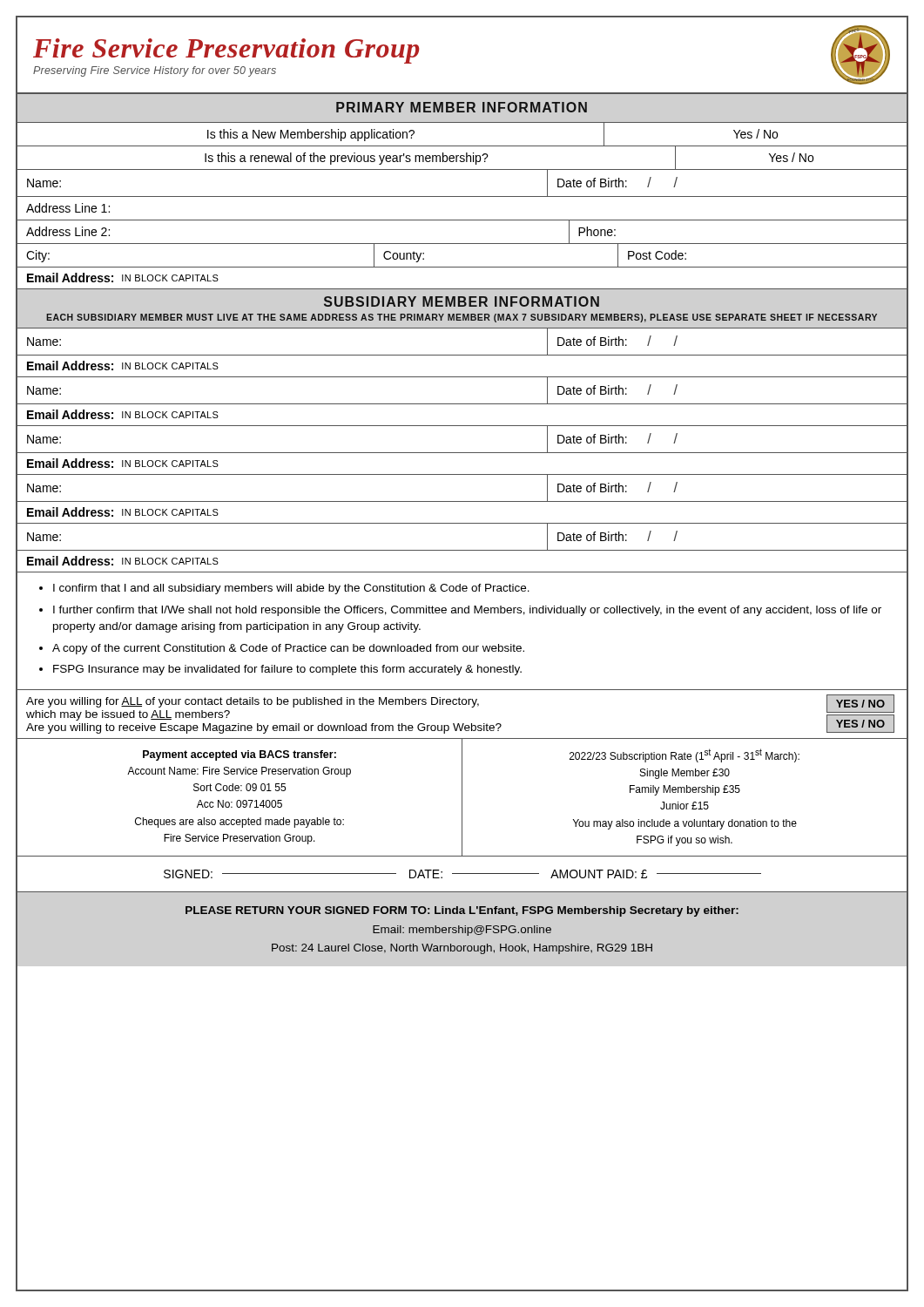Select the block starting "Is this a New"
This screenshot has width=924, height=1307.
(462, 134)
